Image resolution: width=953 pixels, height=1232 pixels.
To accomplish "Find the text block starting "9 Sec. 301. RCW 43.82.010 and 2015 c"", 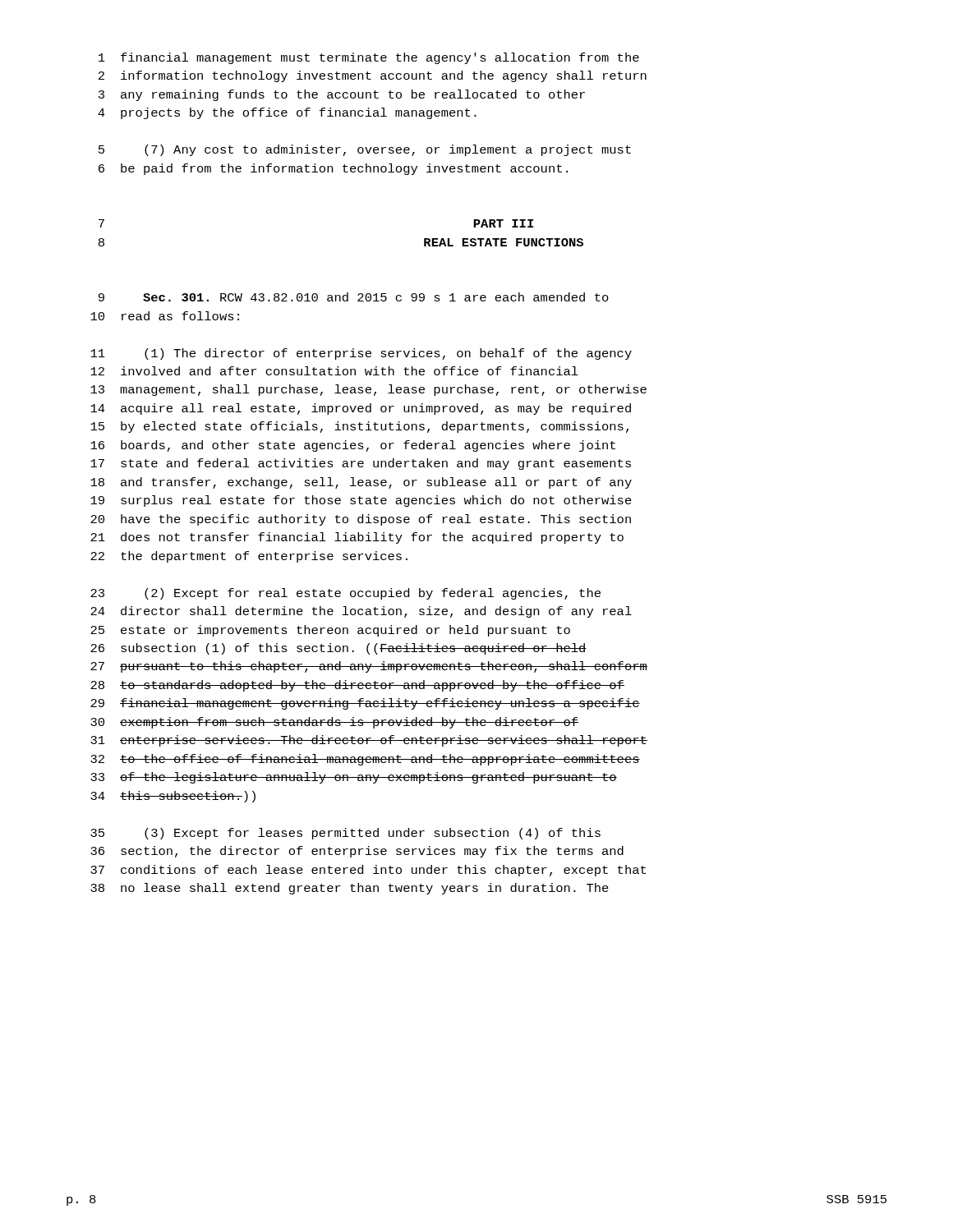I will click(x=476, y=308).
